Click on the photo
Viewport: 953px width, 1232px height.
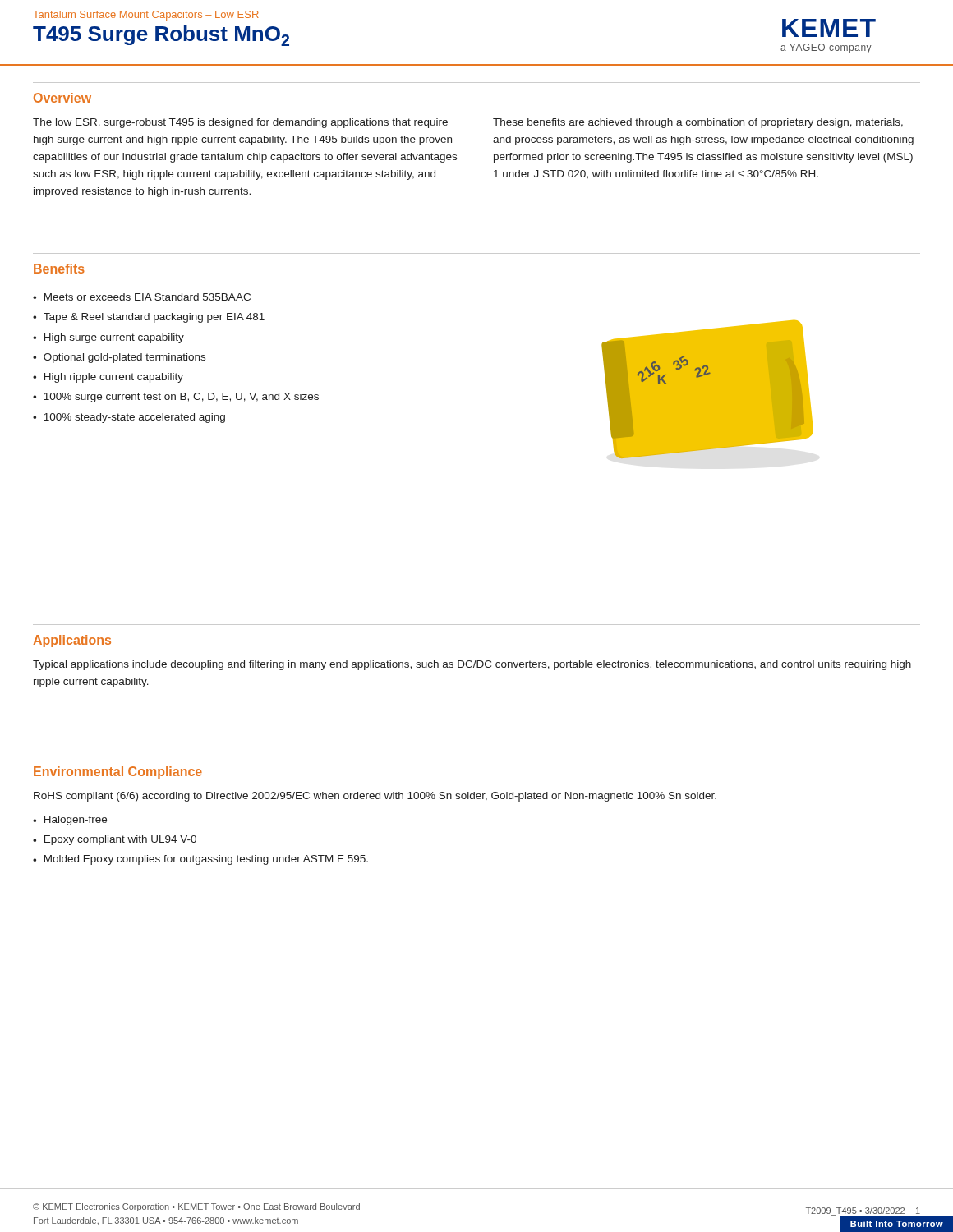pyautogui.click(x=707, y=379)
